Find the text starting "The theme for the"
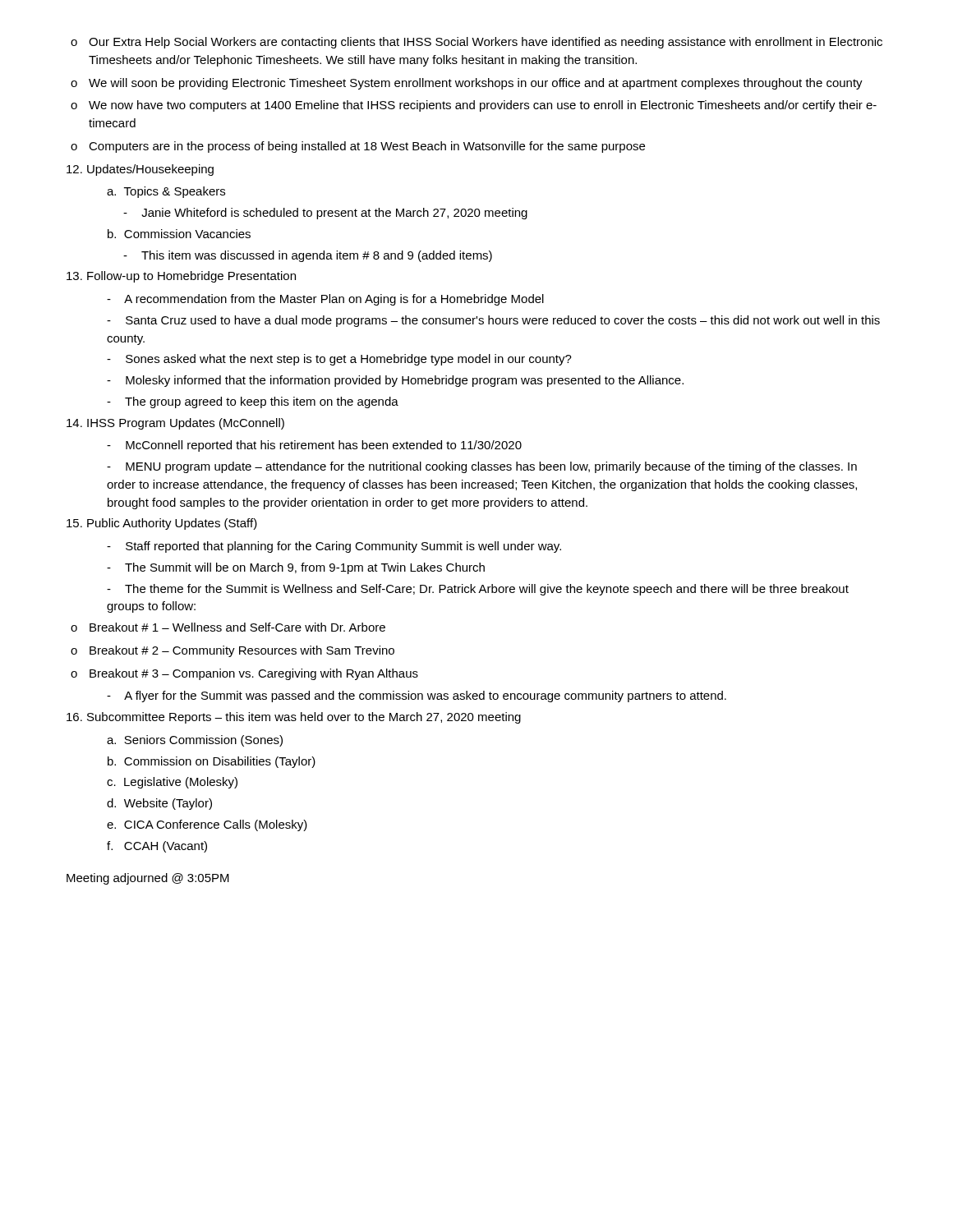Screen dimensions: 1232x953 point(478,596)
